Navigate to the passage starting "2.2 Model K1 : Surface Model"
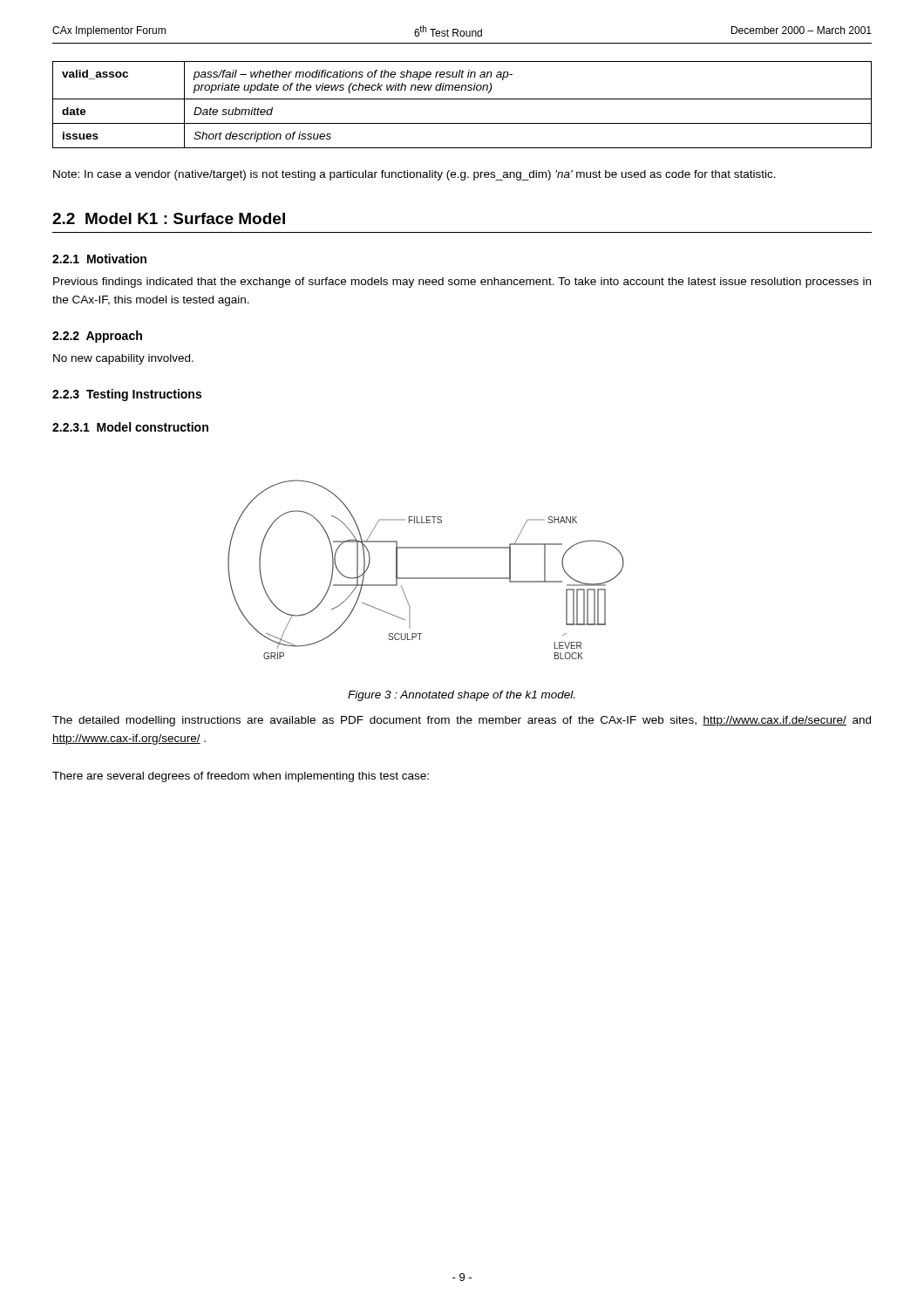Image resolution: width=924 pixels, height=1308 pixels. 169,219
